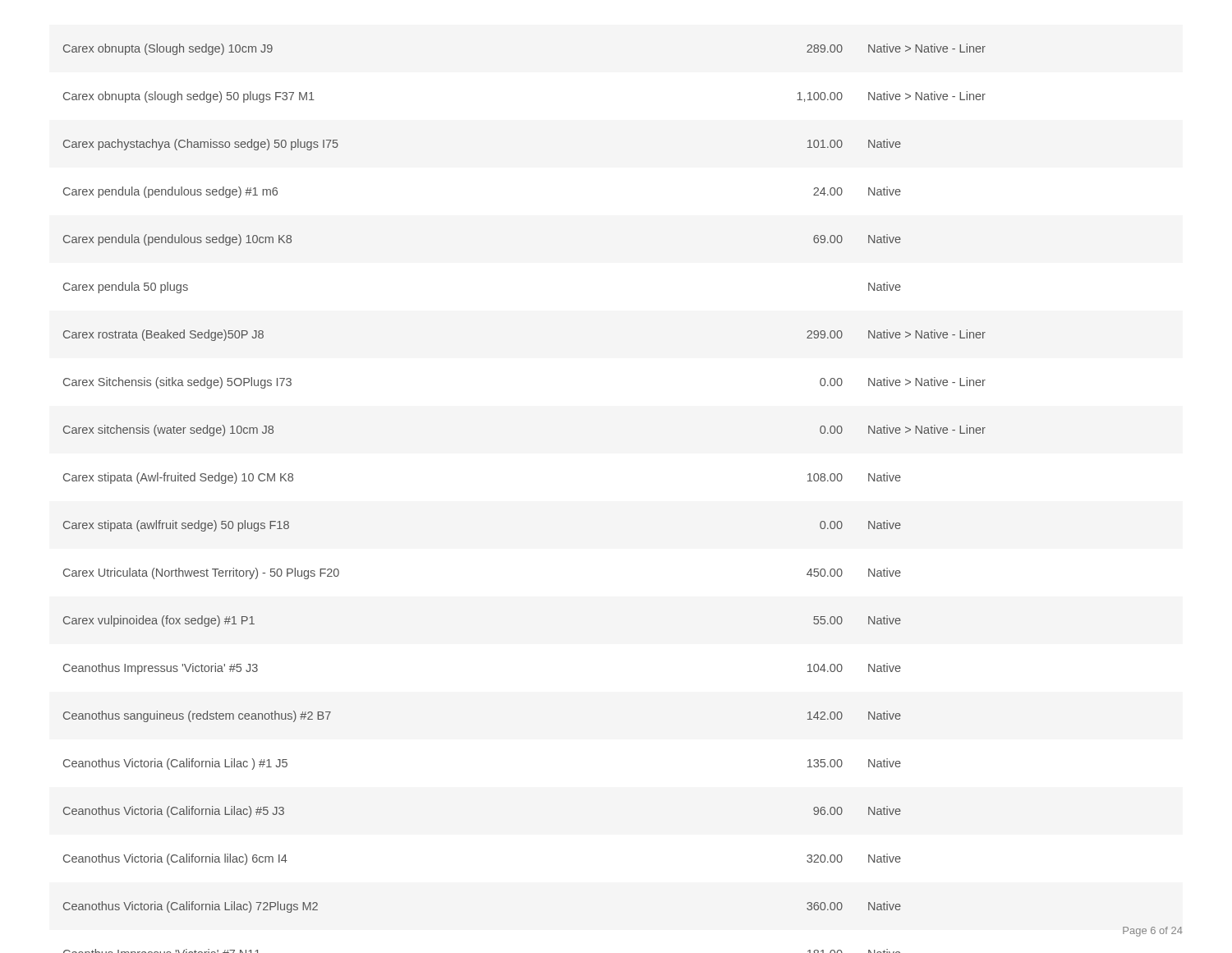
Task: Locate the region starting "Ceanothus Victoria (California lilac) 6cm I4 320.00"
Action: (174, 861)
